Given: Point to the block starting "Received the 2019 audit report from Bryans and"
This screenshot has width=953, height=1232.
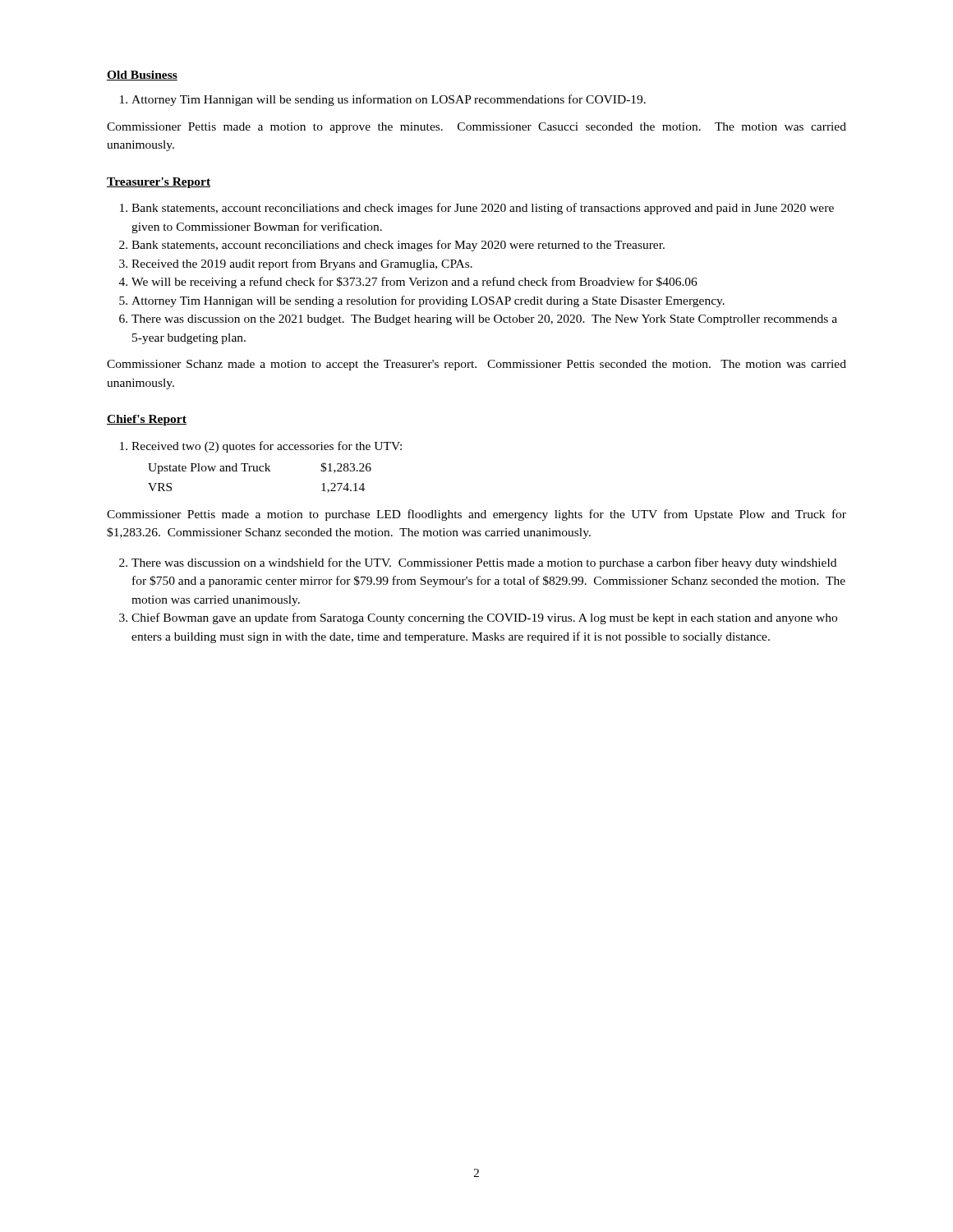Looking at the screenshot, I should click(302, 264).
